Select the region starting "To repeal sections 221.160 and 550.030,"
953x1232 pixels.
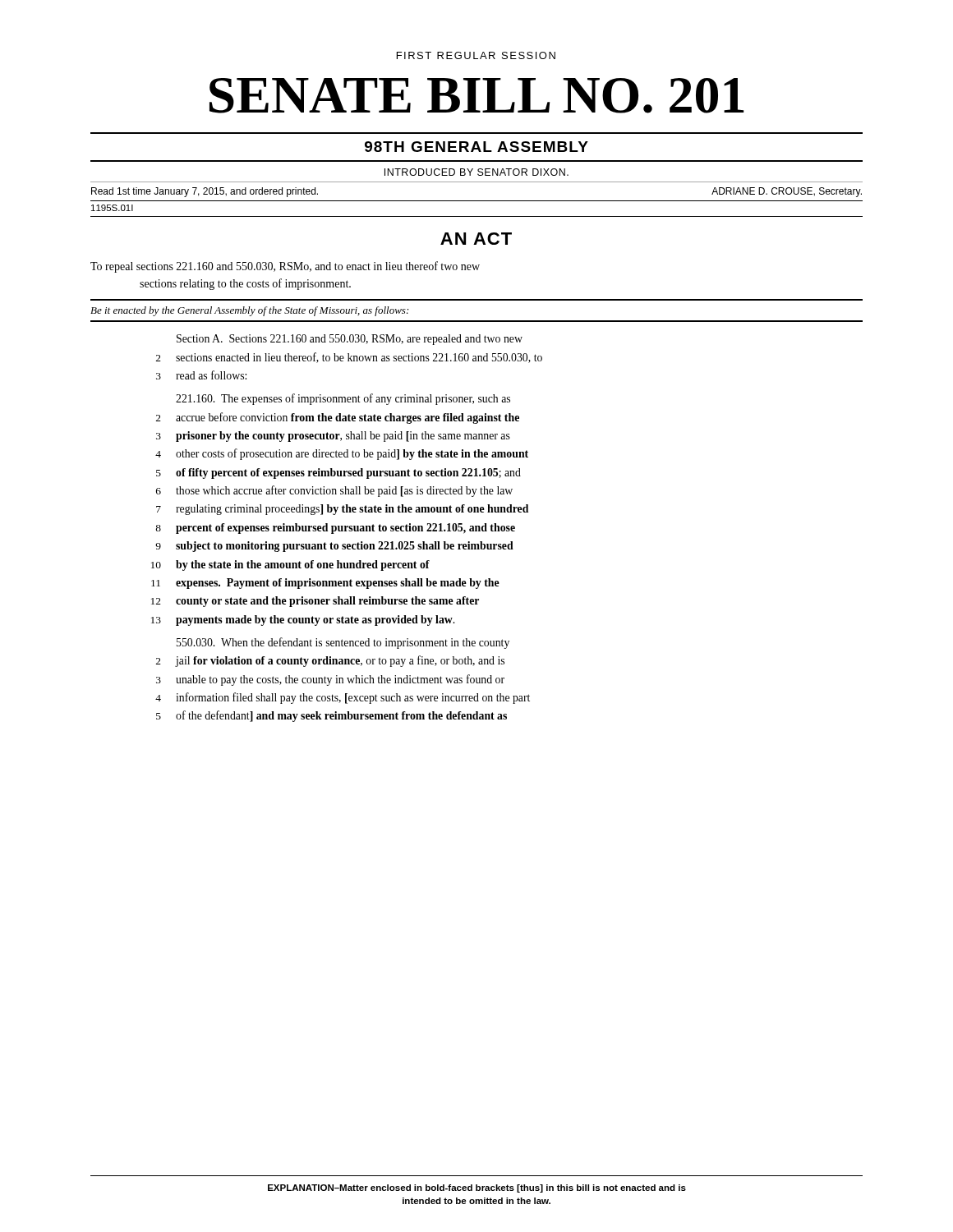(x=476, y=277)
